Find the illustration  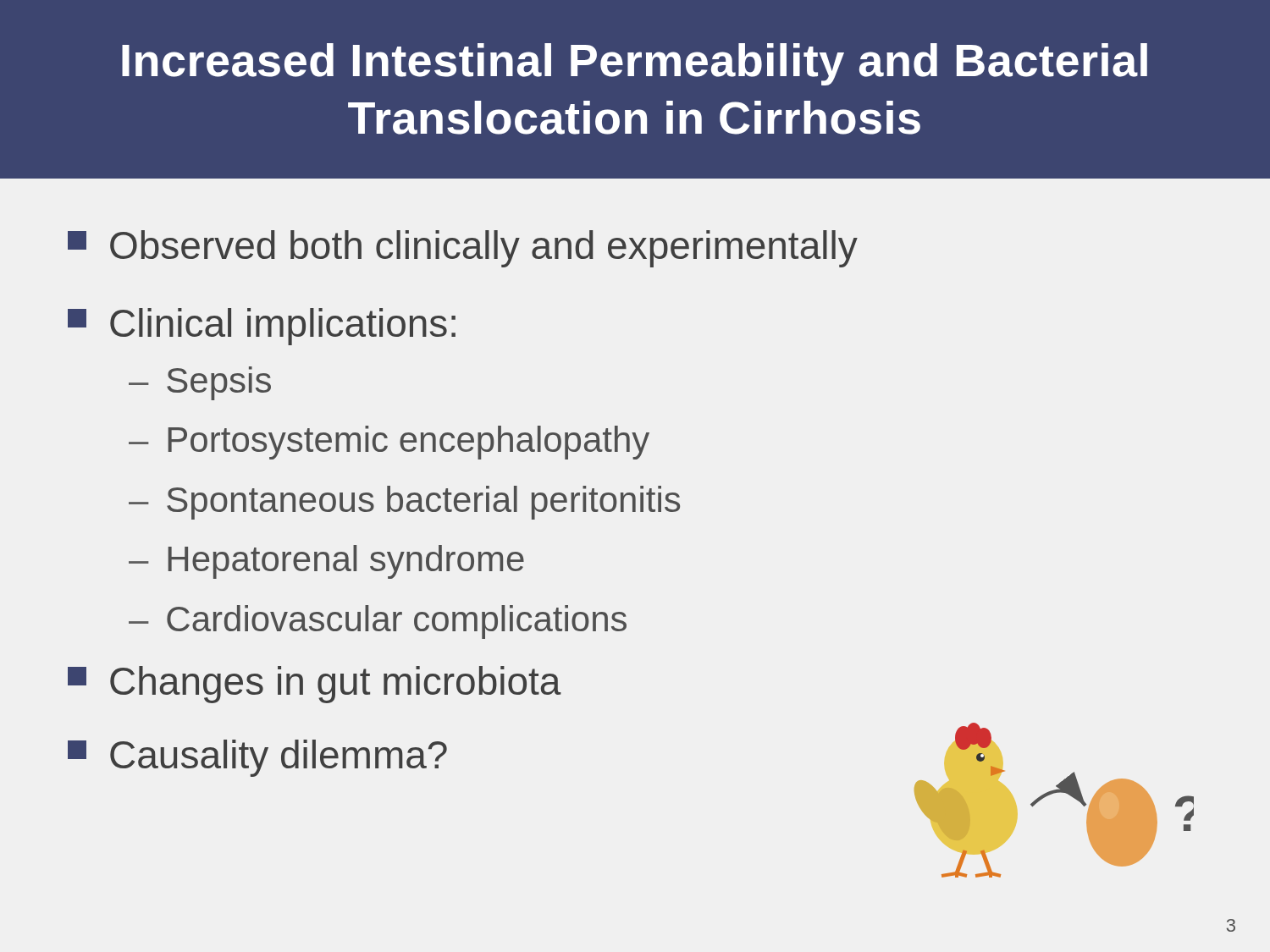[x=1050, y=782]
